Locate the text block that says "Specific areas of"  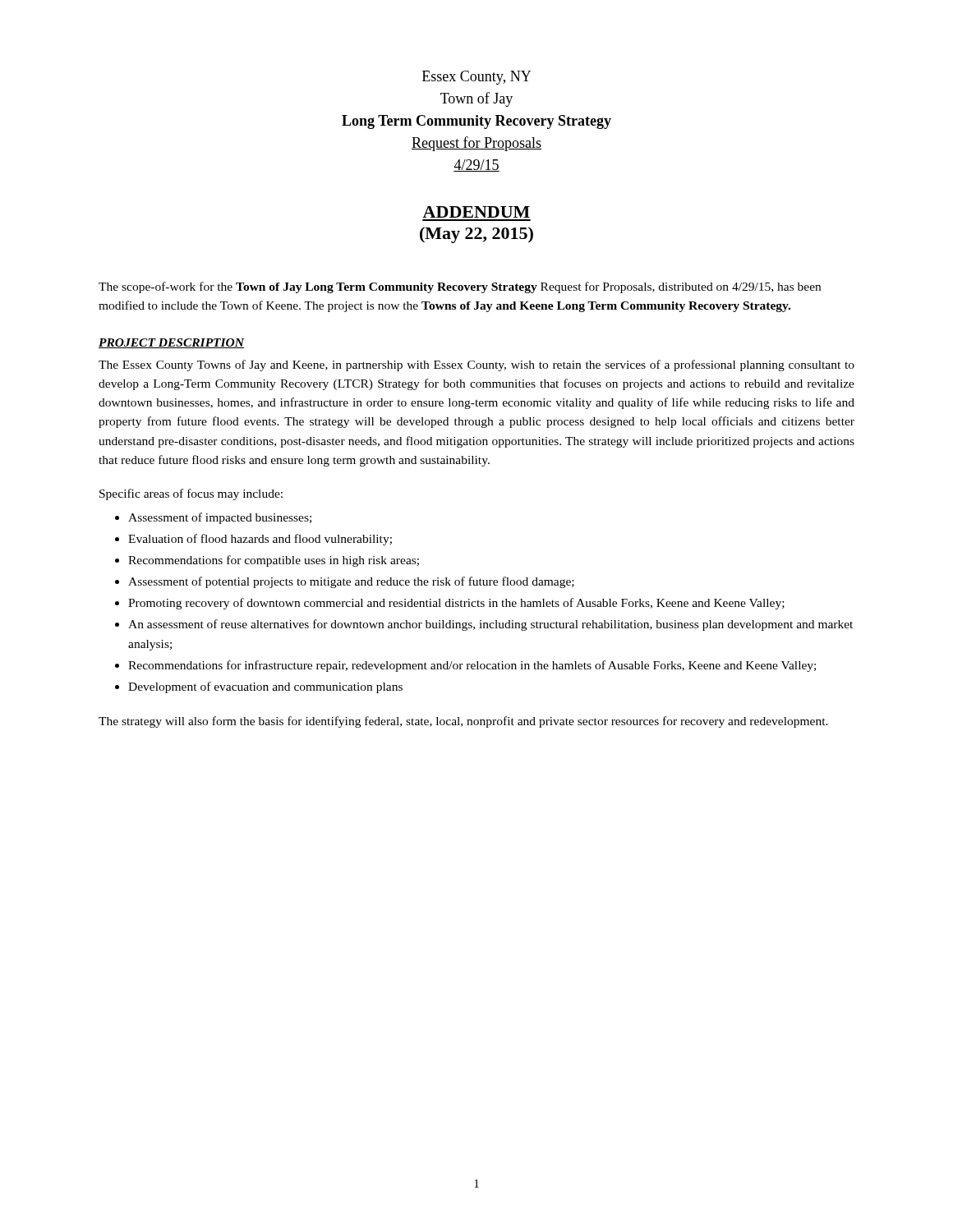point(191,493)
